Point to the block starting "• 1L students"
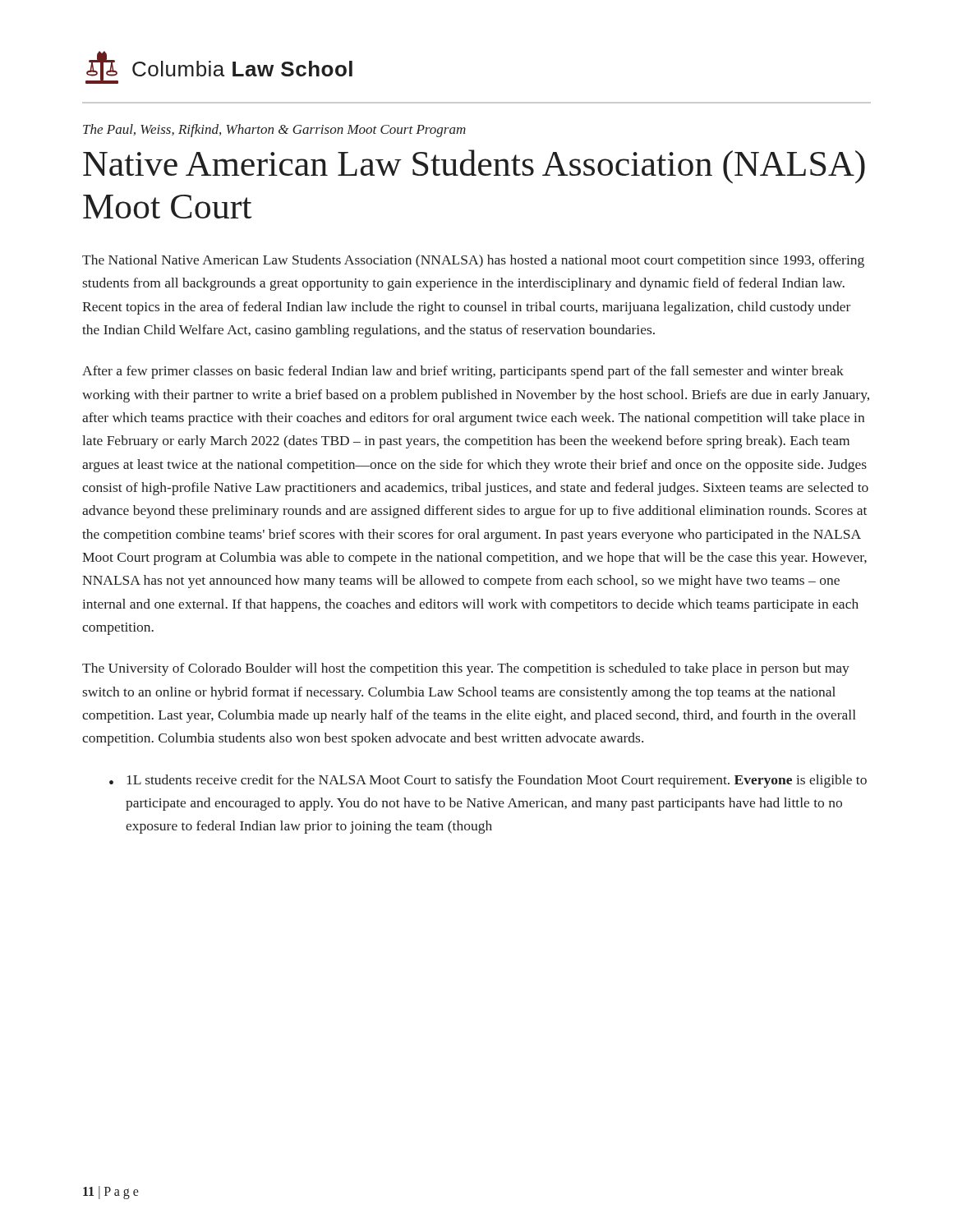The image size is (953, 1232). 490,803
